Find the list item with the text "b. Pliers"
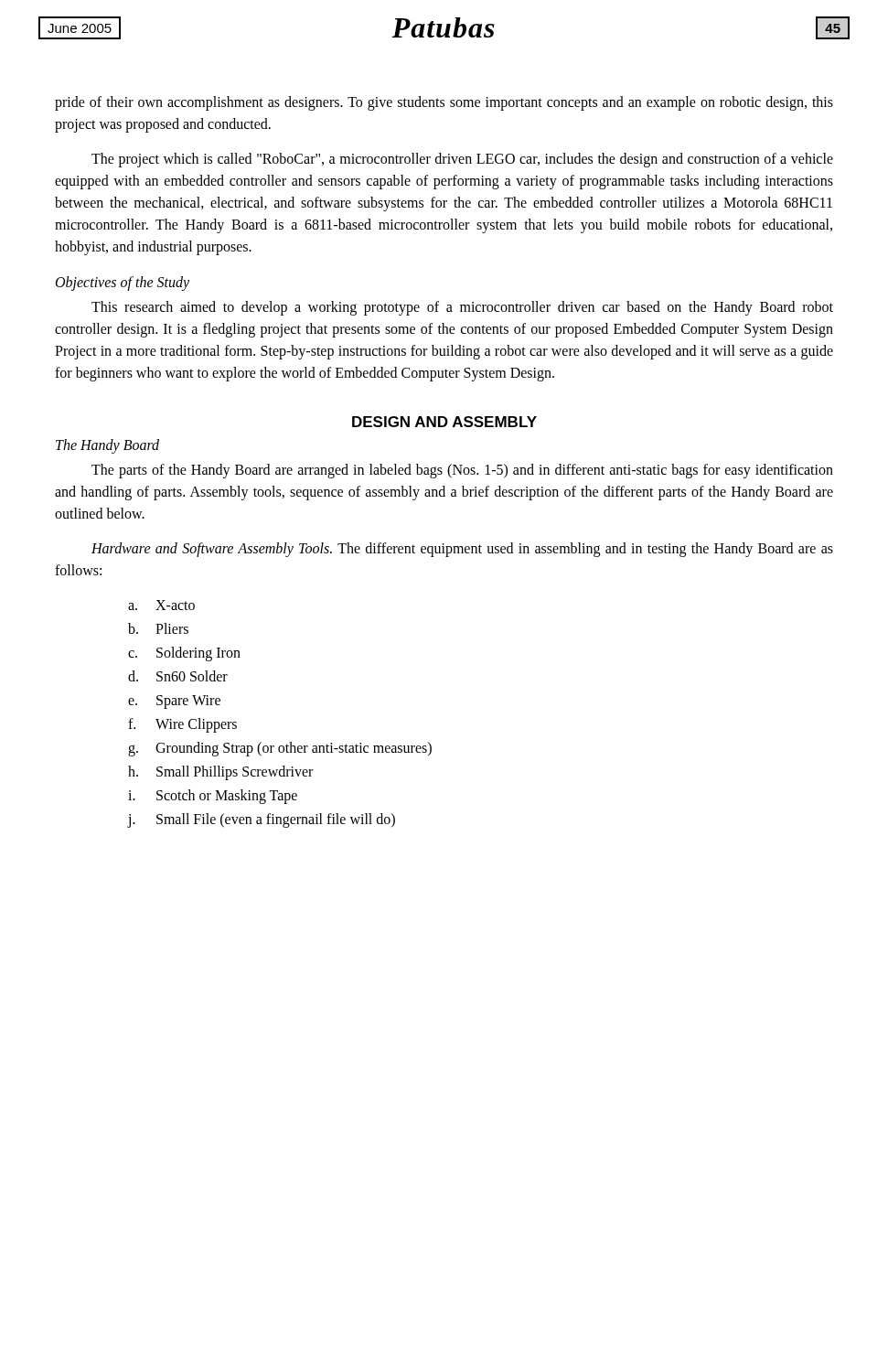The width and height of the screenshot is (888, 1372). coord(158,628)
